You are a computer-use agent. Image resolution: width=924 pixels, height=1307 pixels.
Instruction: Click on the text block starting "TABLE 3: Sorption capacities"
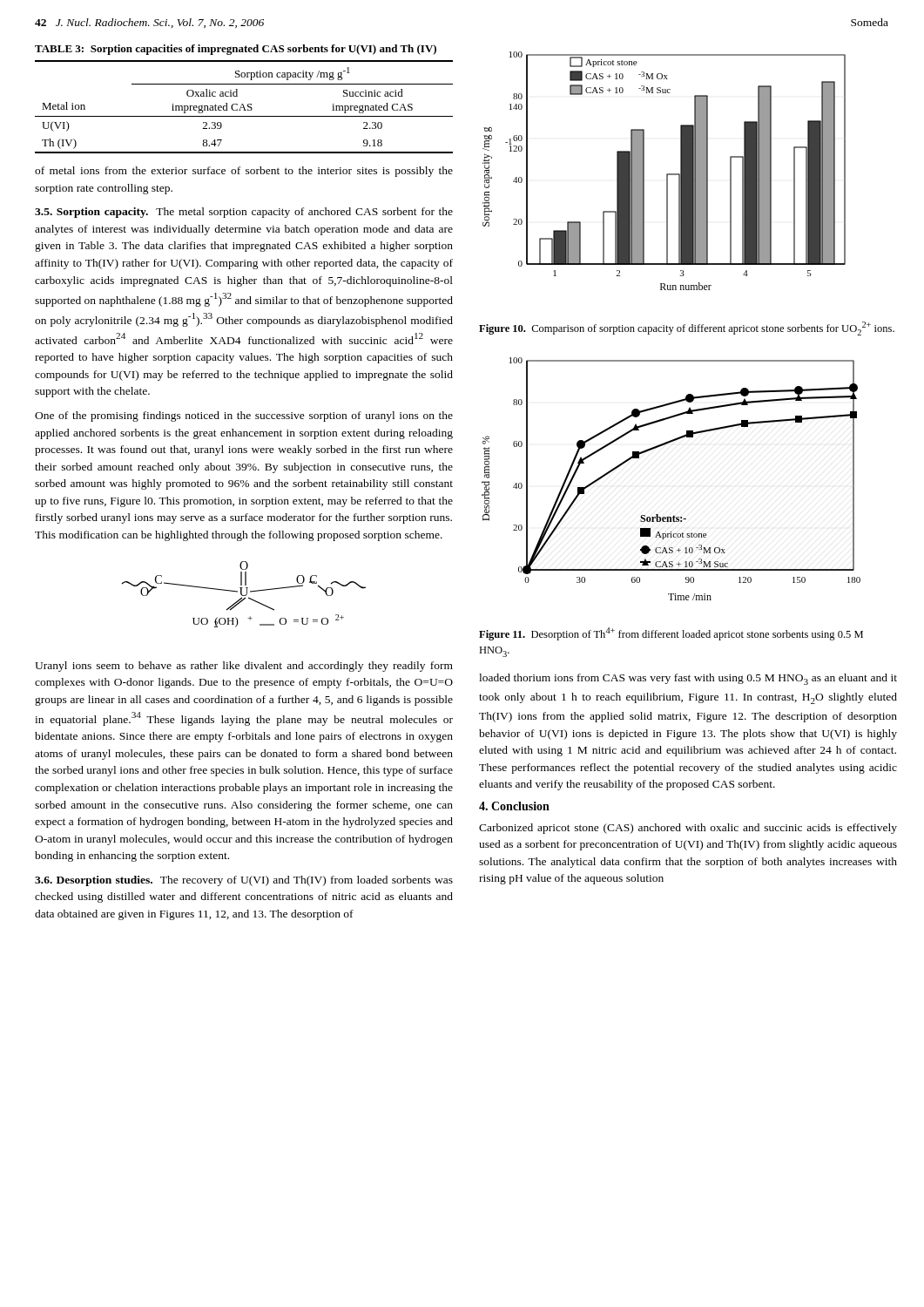coord(236,48)
